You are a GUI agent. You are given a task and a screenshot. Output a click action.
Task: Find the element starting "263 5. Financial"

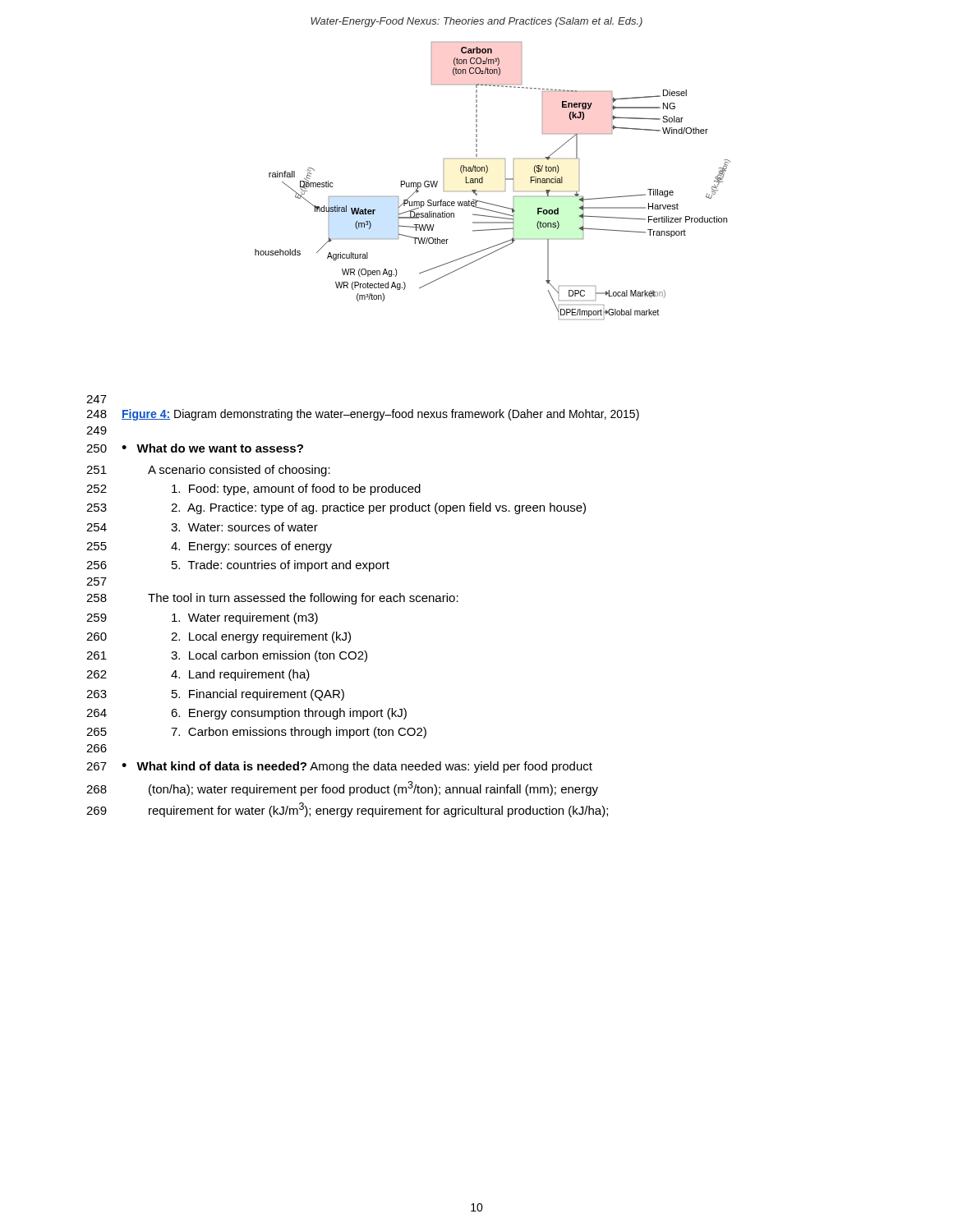pos(205,693)
